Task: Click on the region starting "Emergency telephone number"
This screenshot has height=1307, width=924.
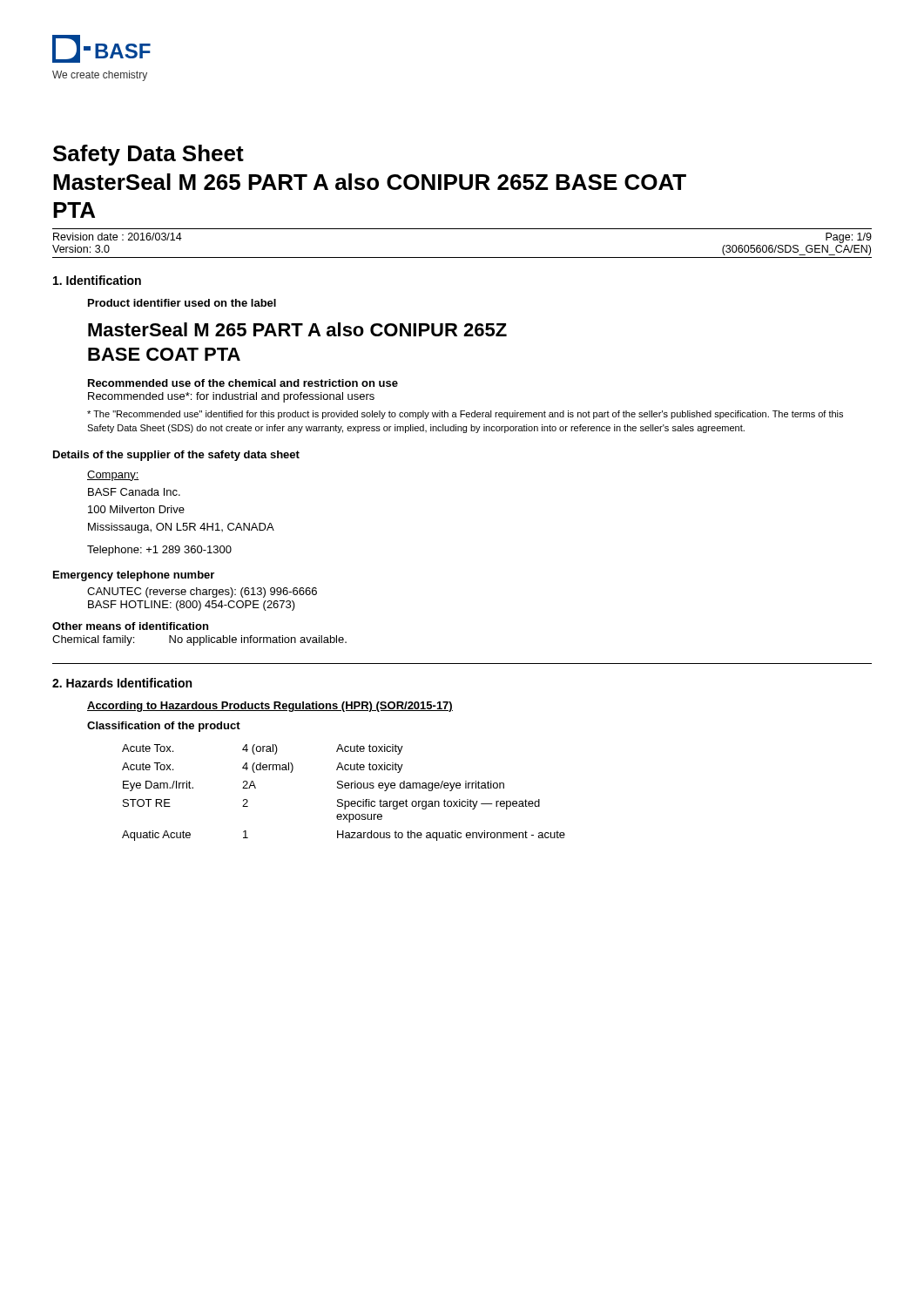Action: point(133,575)
